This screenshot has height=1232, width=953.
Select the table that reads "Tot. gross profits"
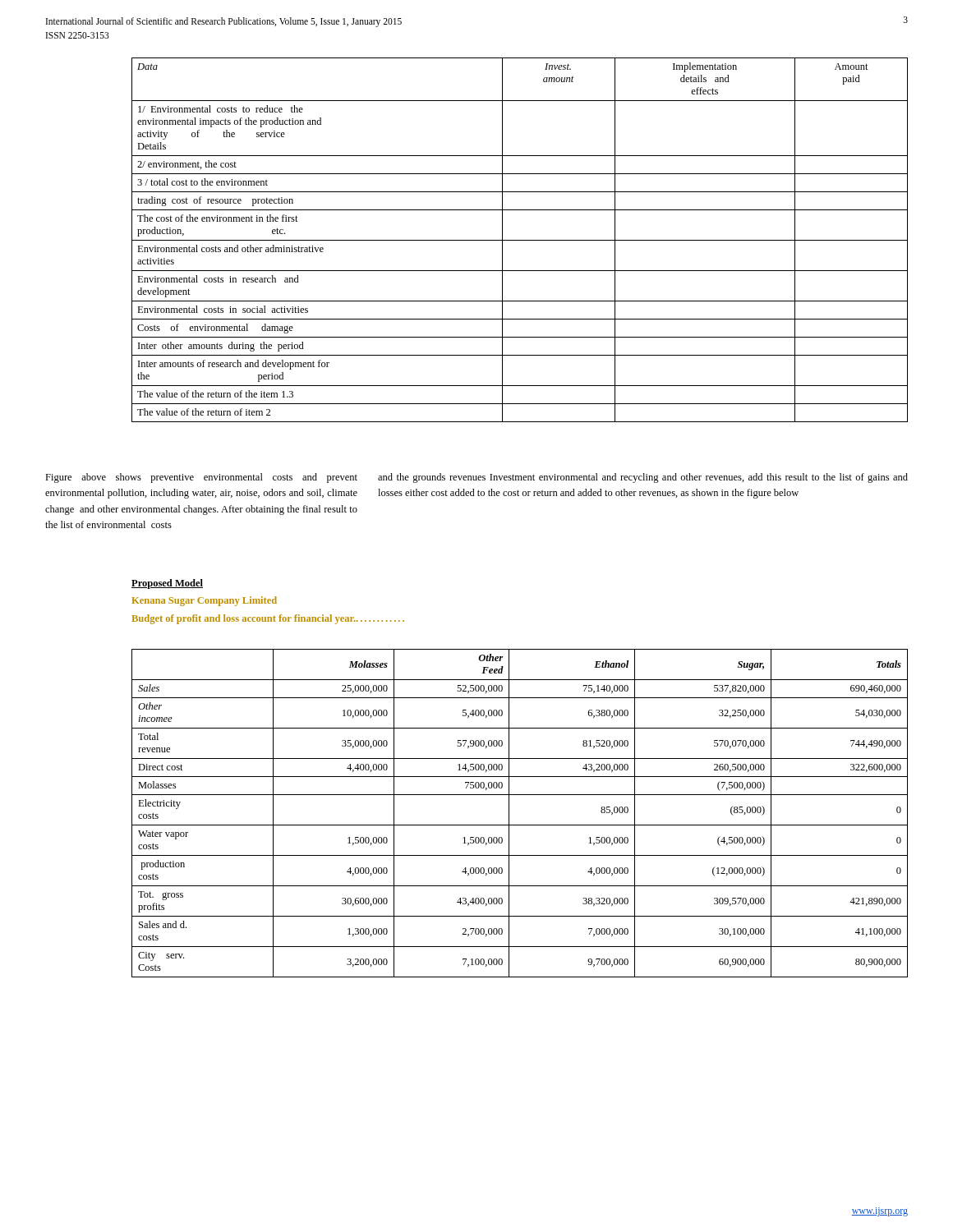[x=520, y=813]
